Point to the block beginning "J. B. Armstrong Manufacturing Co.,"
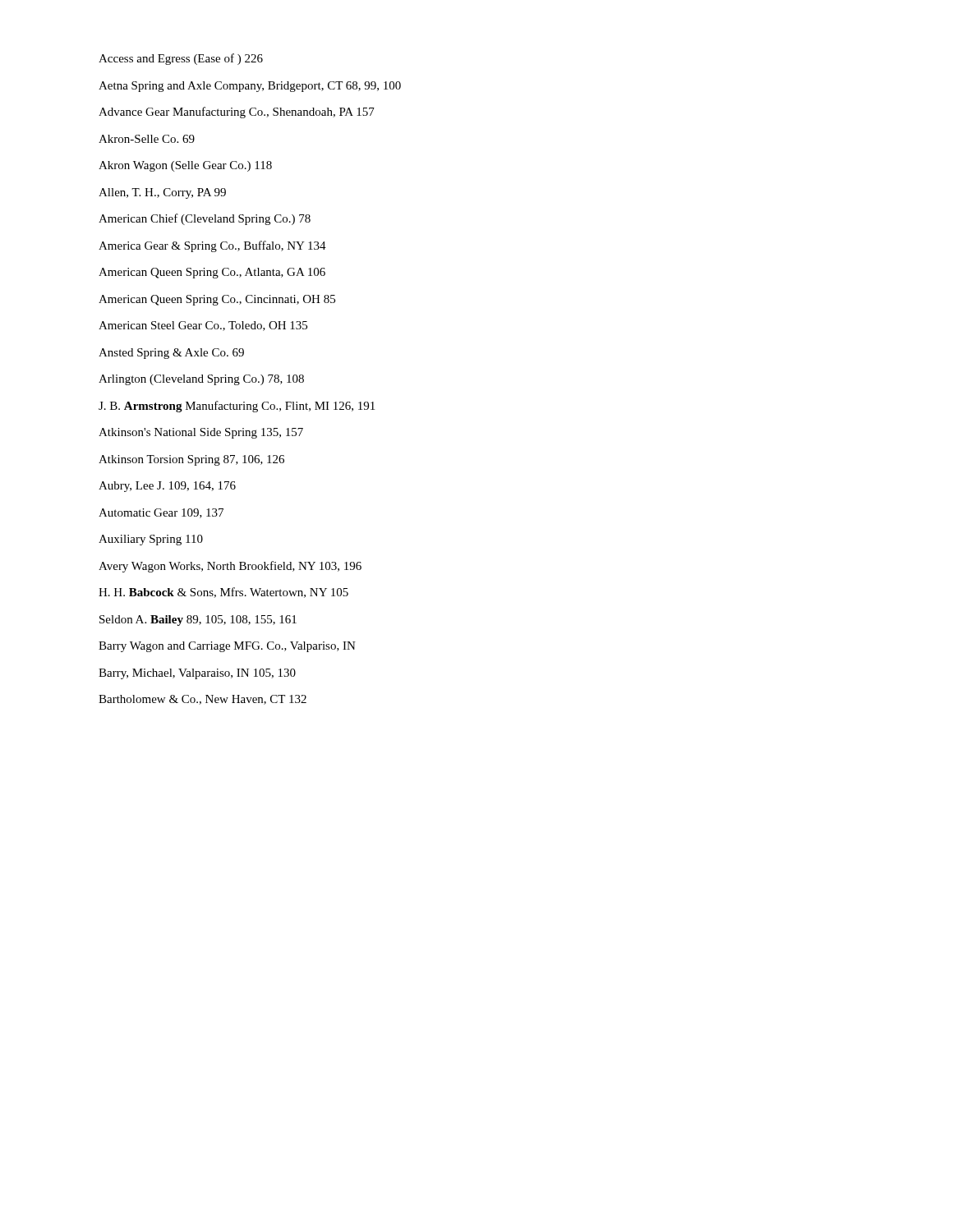 click(237, 405)
